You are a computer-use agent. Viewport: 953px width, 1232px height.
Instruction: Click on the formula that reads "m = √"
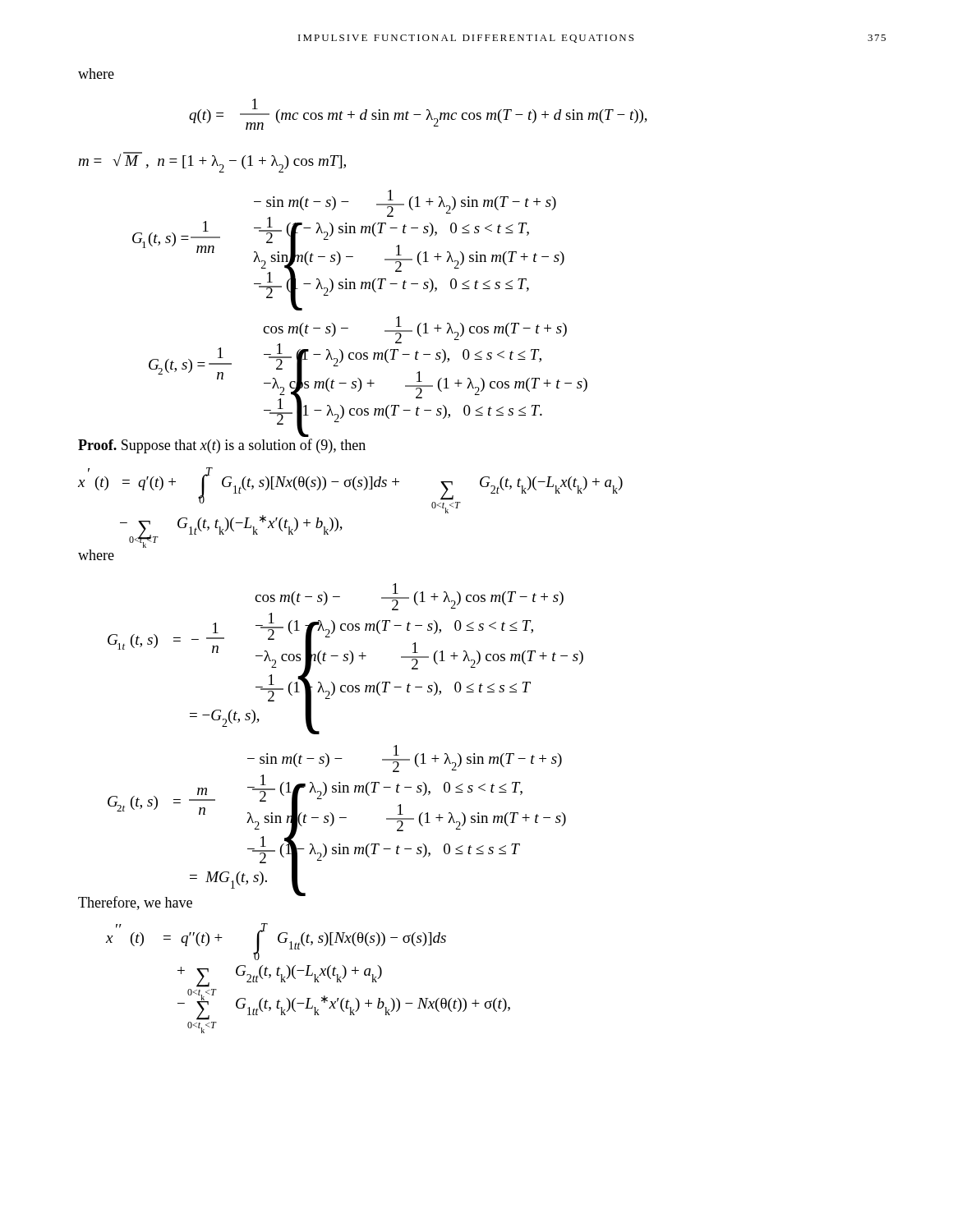267,160
